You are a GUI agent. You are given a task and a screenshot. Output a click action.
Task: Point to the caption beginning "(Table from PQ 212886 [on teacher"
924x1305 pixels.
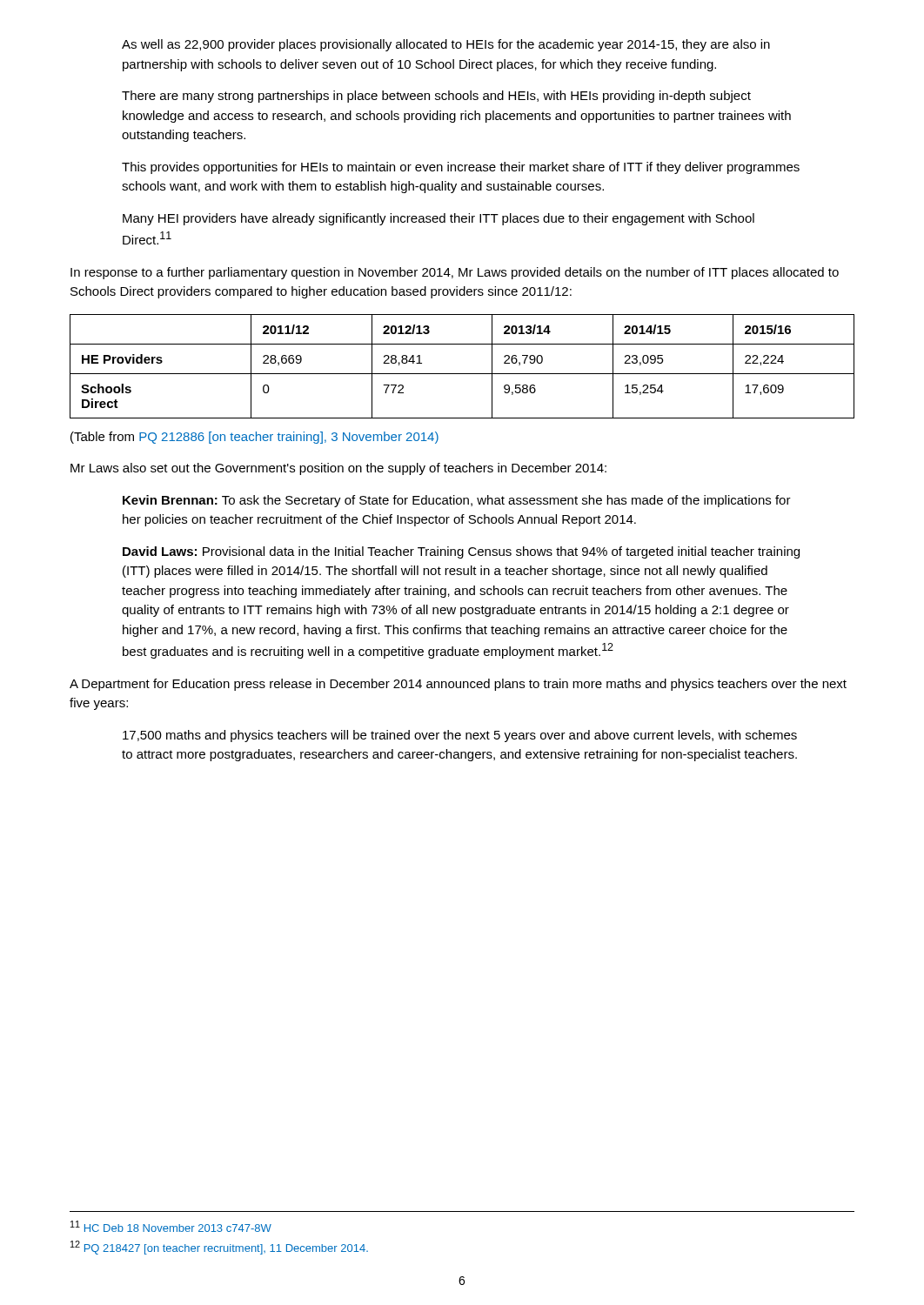tap(254, 436)
